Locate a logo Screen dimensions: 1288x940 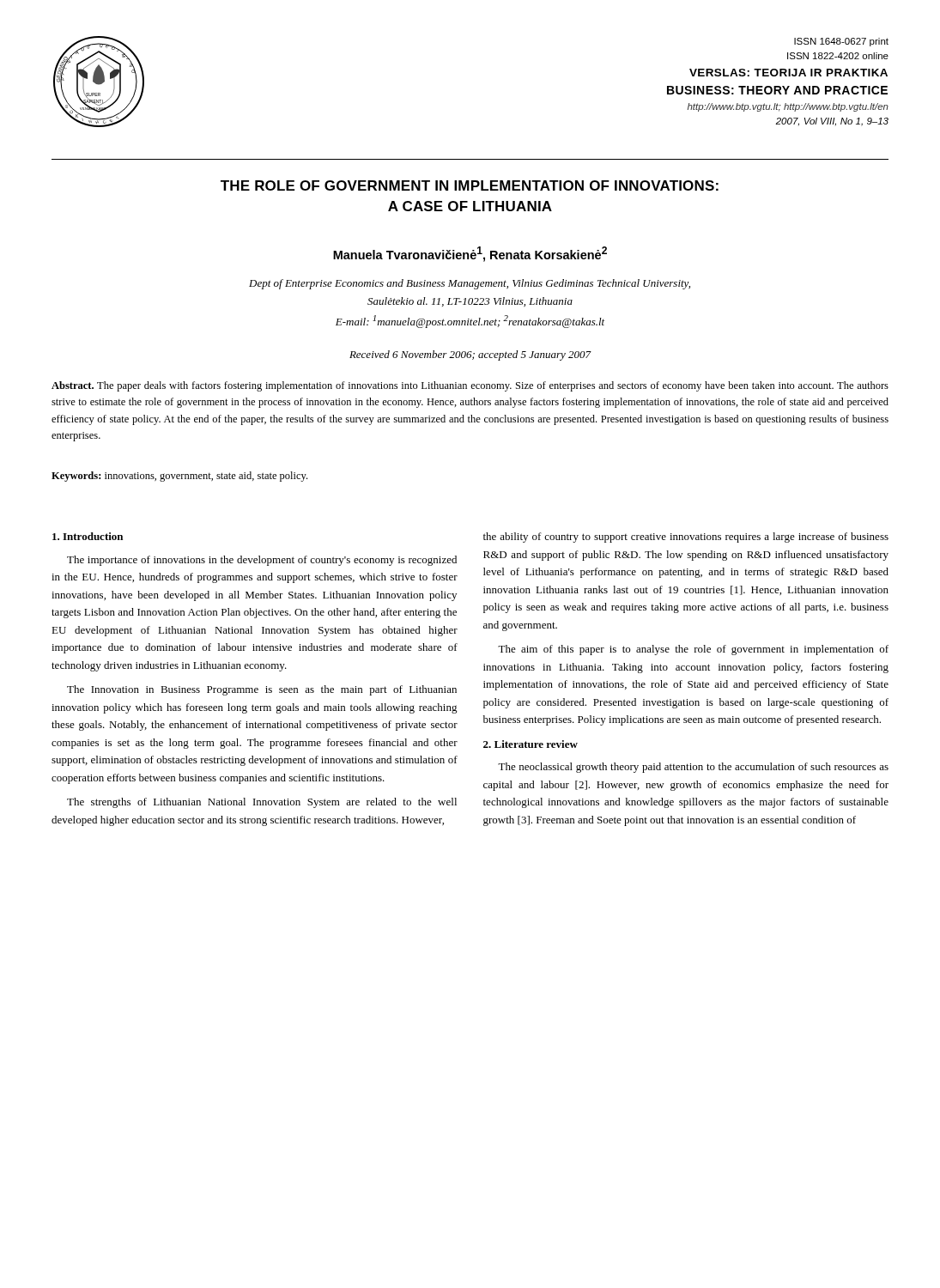(107, 83)
